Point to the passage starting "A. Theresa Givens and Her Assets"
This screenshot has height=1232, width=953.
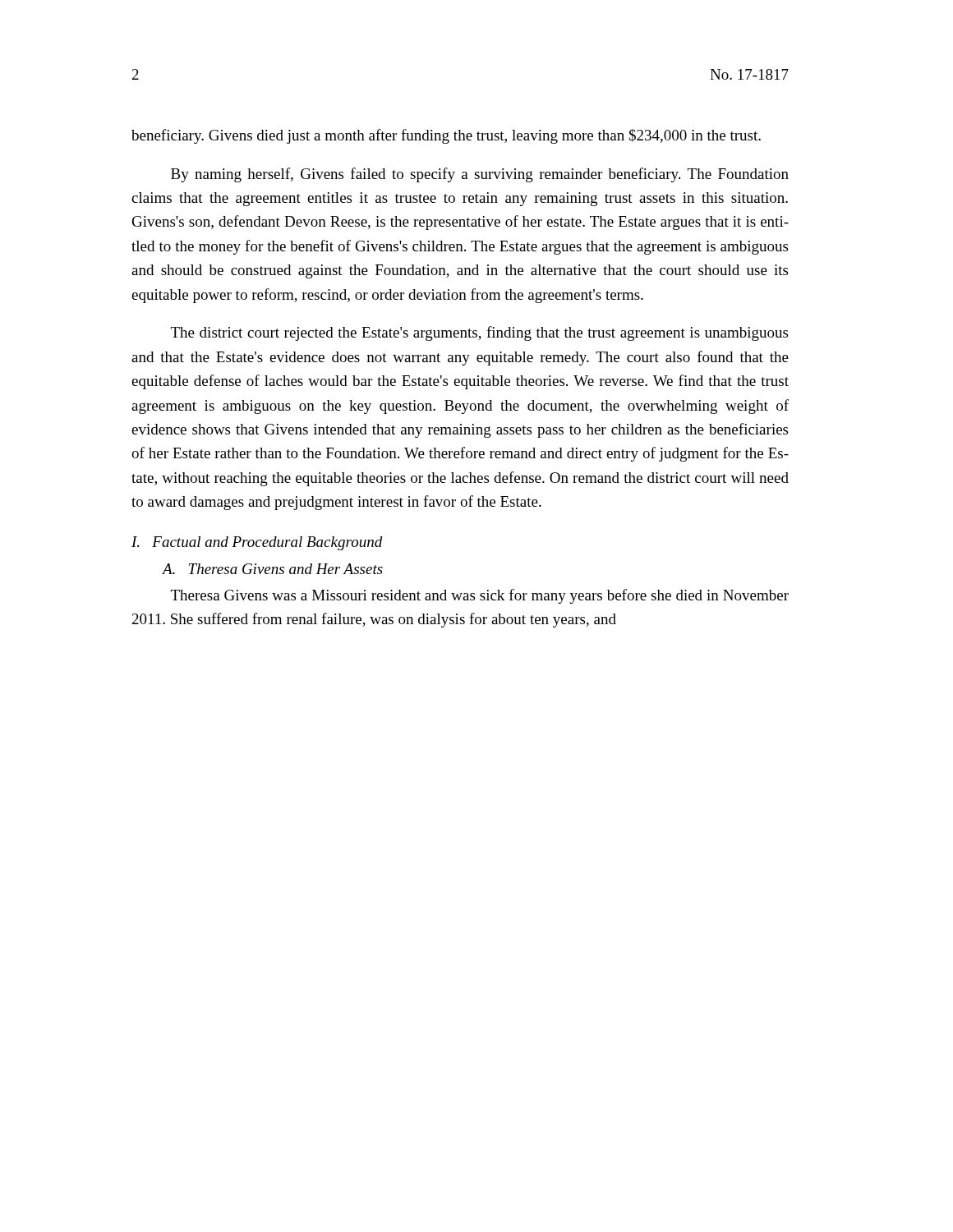pyautogui.click(x=273, y=569)
